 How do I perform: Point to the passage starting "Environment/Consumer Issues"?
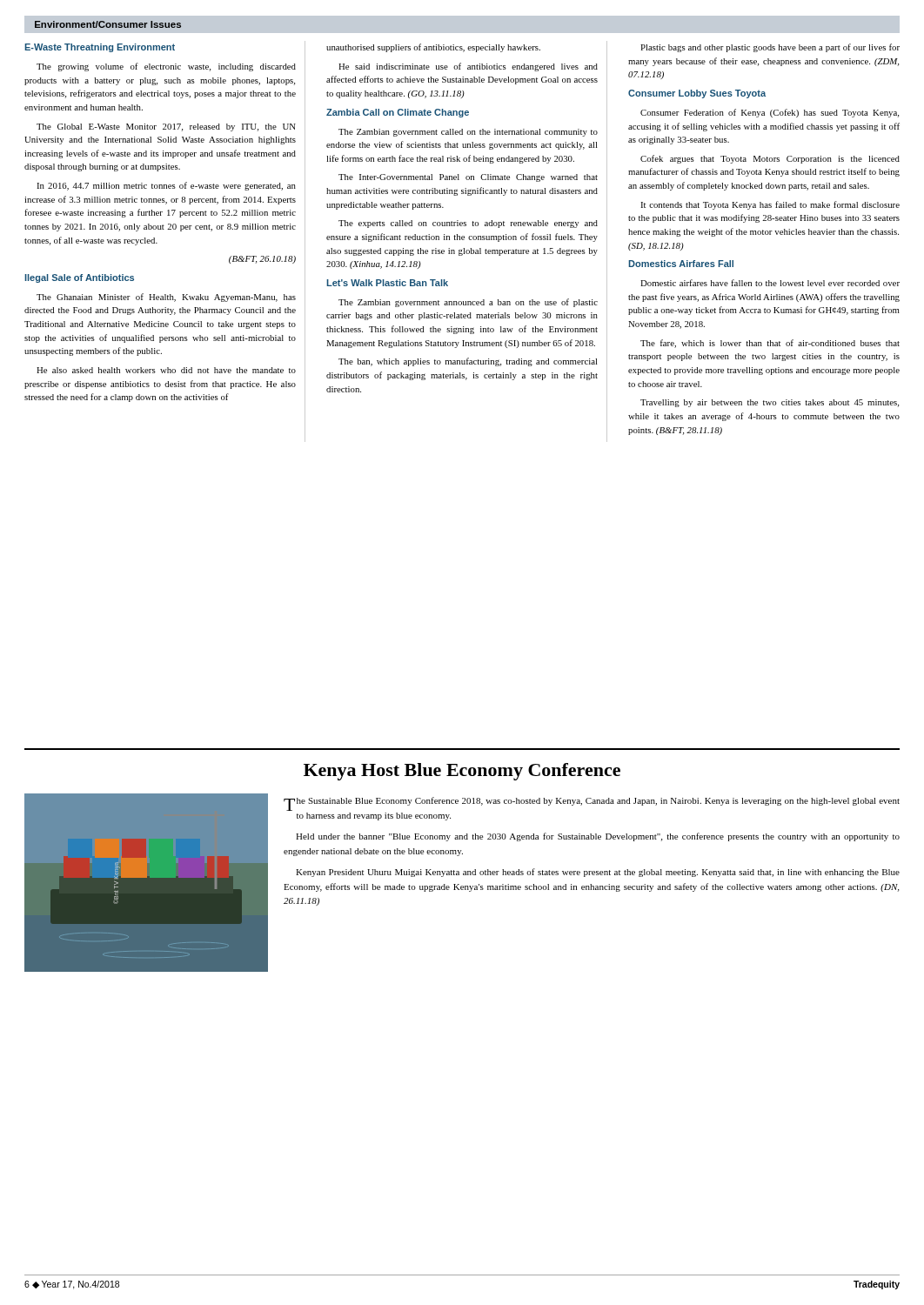coord(106,24)
